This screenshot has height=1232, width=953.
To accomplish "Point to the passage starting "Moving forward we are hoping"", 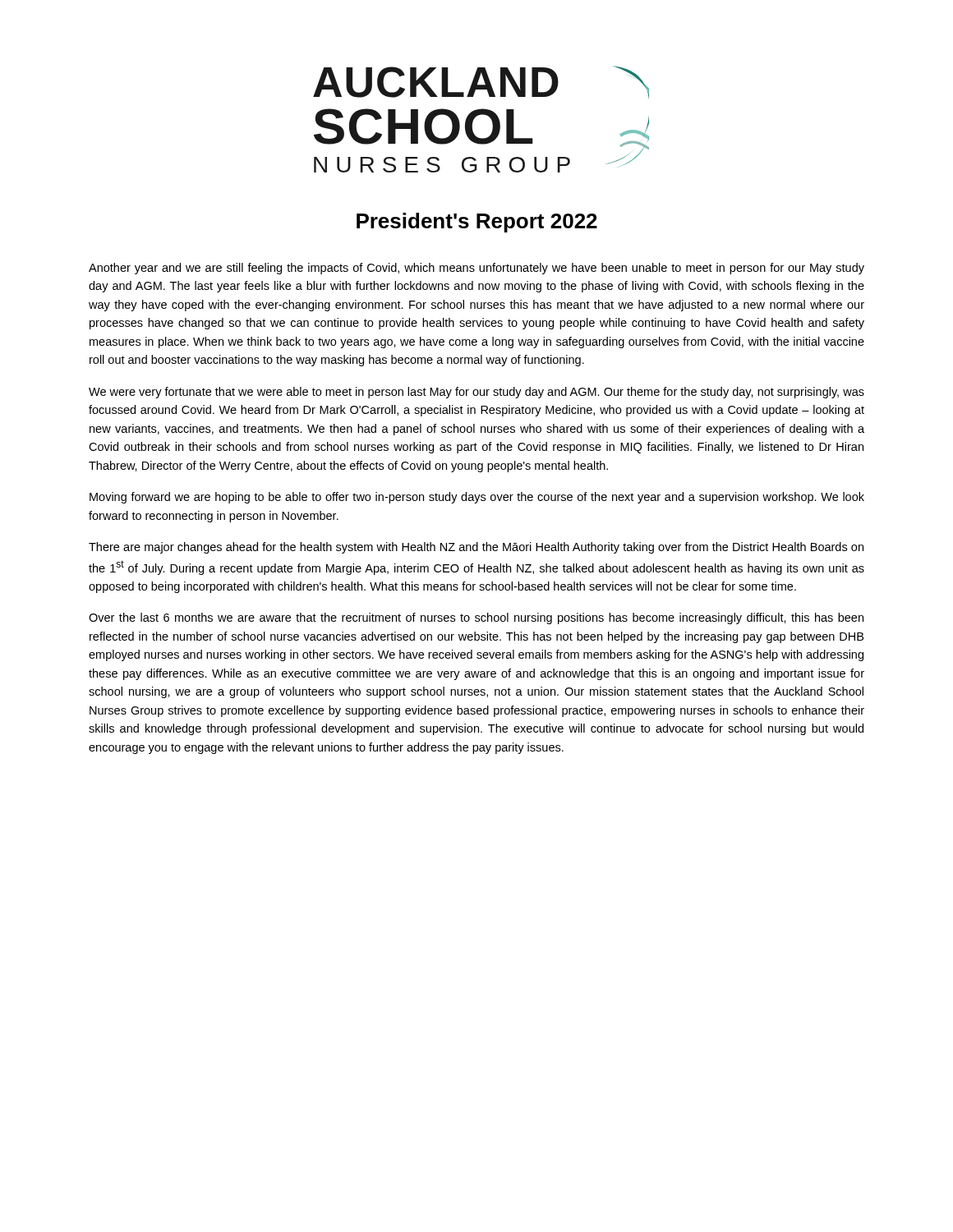I will point(476,506).
